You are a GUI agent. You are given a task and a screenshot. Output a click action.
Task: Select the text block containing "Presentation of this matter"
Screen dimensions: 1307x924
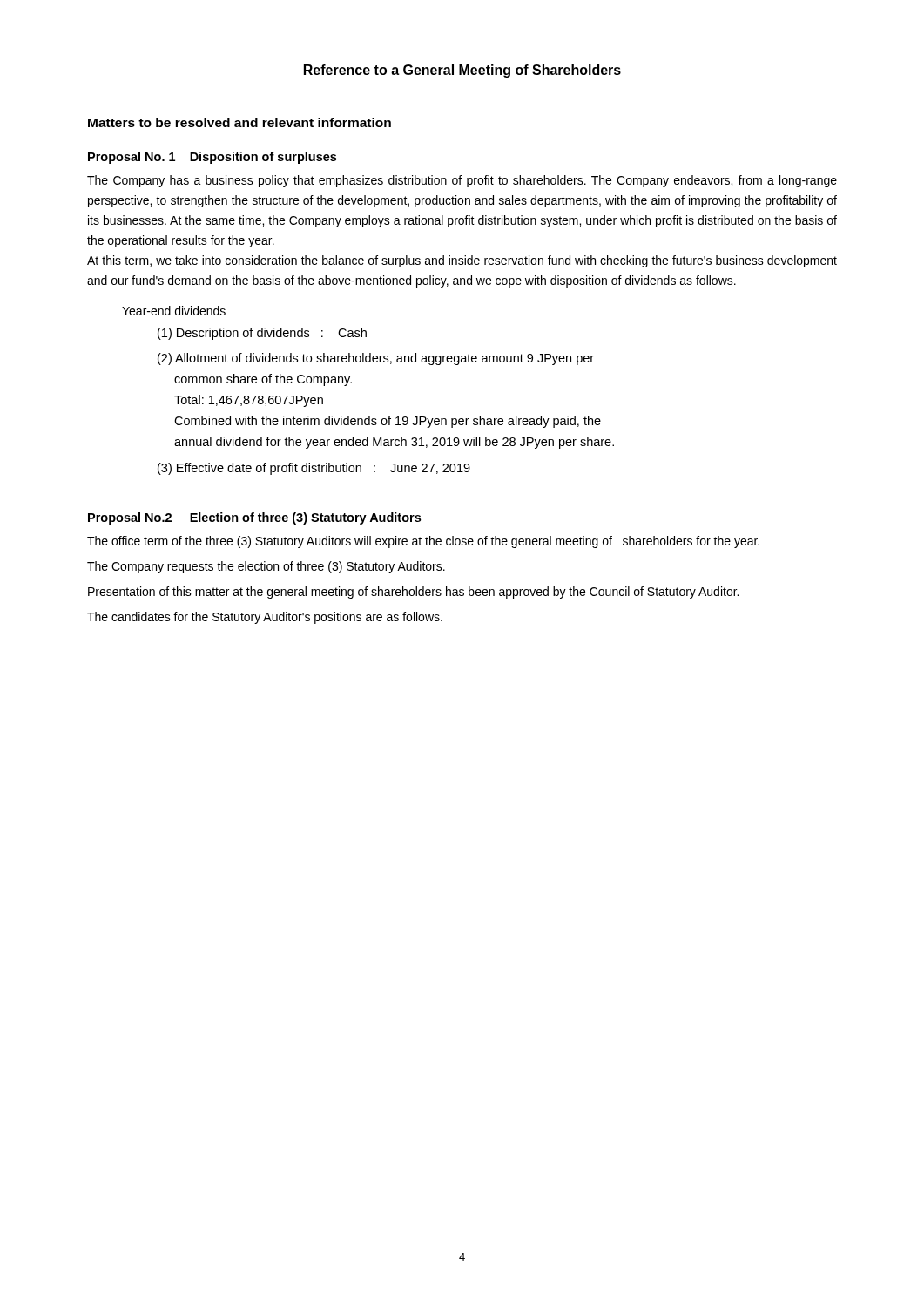(413, 592)
